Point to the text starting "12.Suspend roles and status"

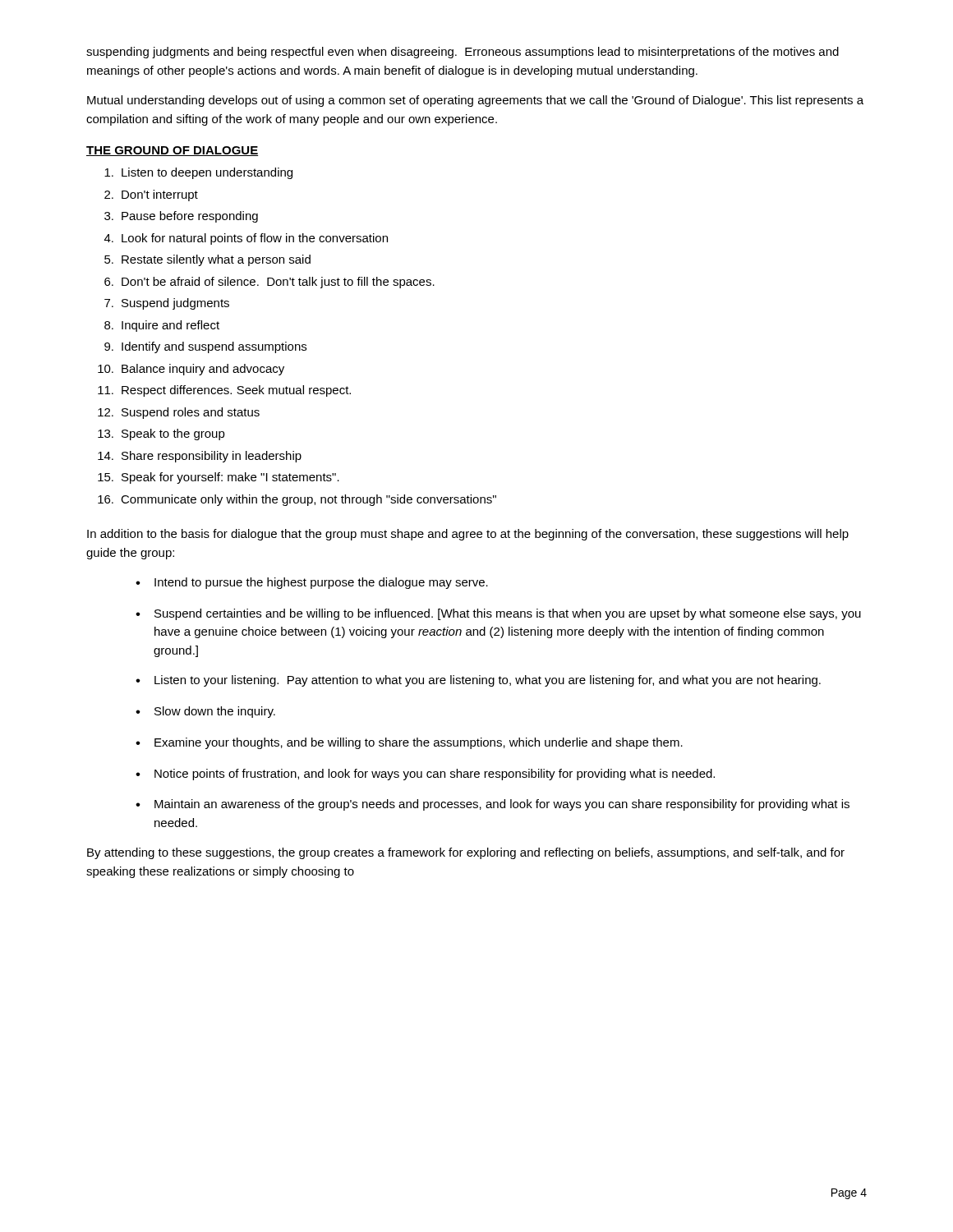pyautogui.click(x=173, y=412)
